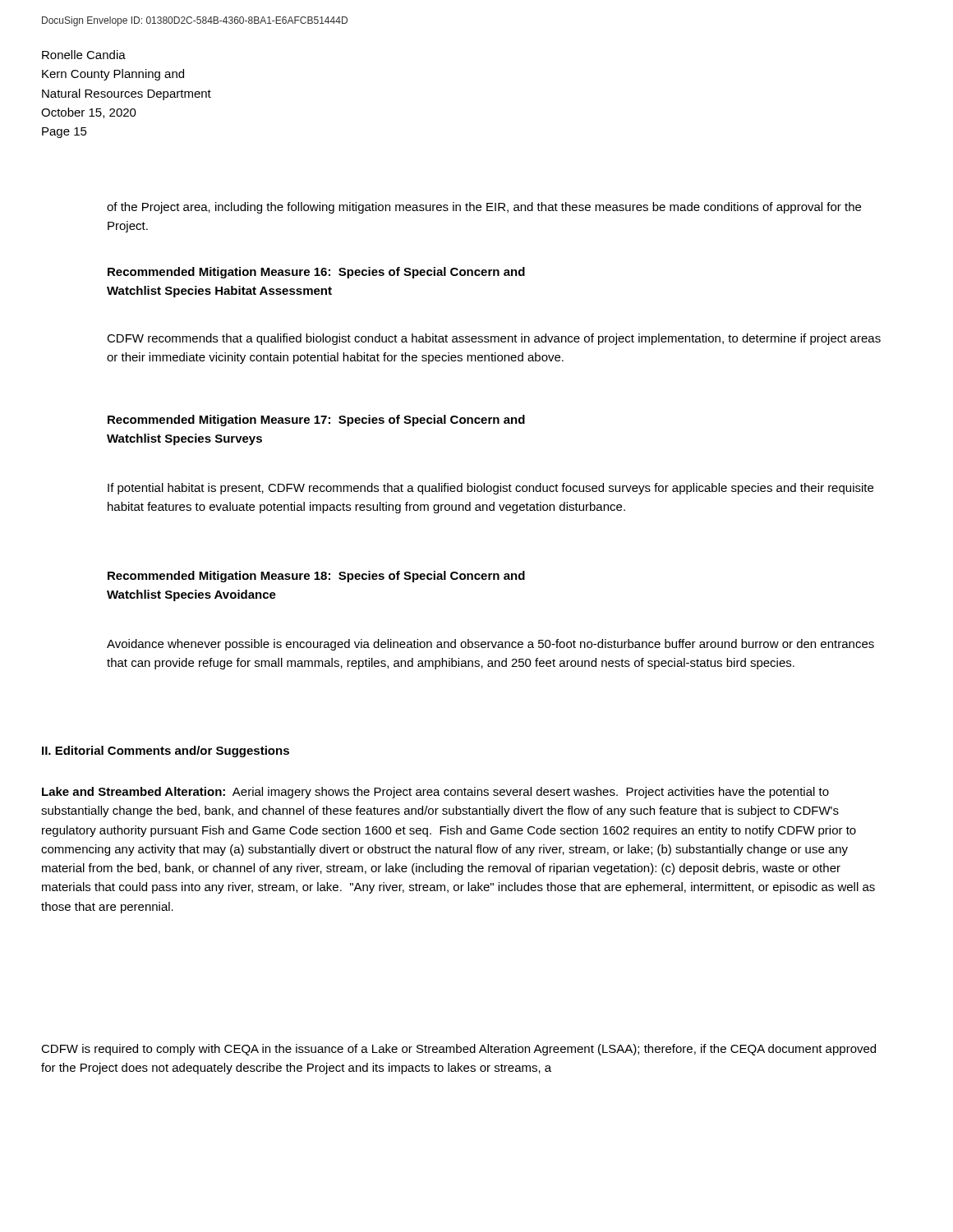Viewport: 953px width, 1232px height.
Task: Click on the section header that says "II. Editorial Comments and/or Suggestions"
Action: (x=165, y=750)
